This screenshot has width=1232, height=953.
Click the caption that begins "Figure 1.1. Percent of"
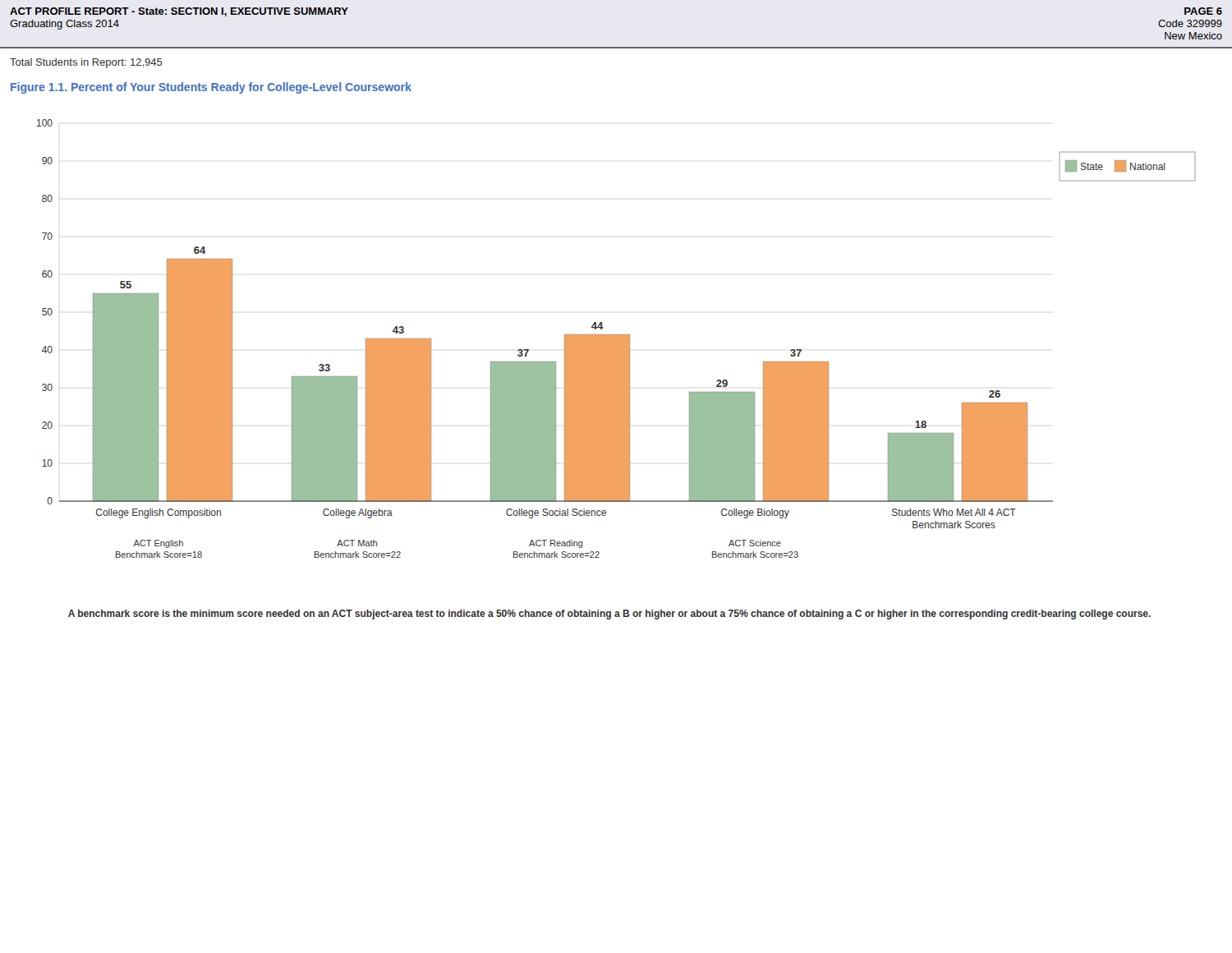click(x=211, y=87)
